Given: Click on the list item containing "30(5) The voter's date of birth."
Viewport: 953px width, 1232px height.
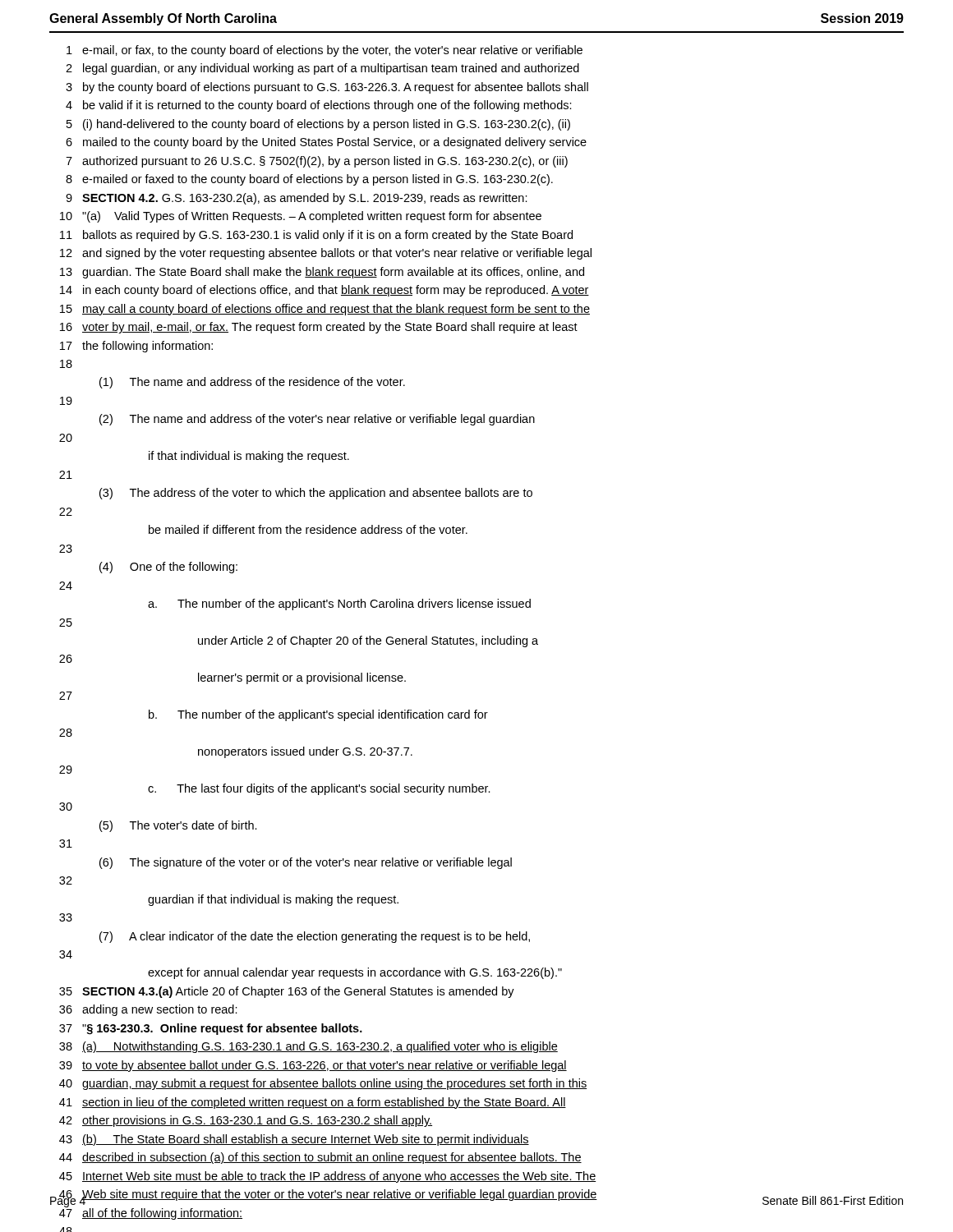Looking at the screenshot, I should click(x=66, y=807).
